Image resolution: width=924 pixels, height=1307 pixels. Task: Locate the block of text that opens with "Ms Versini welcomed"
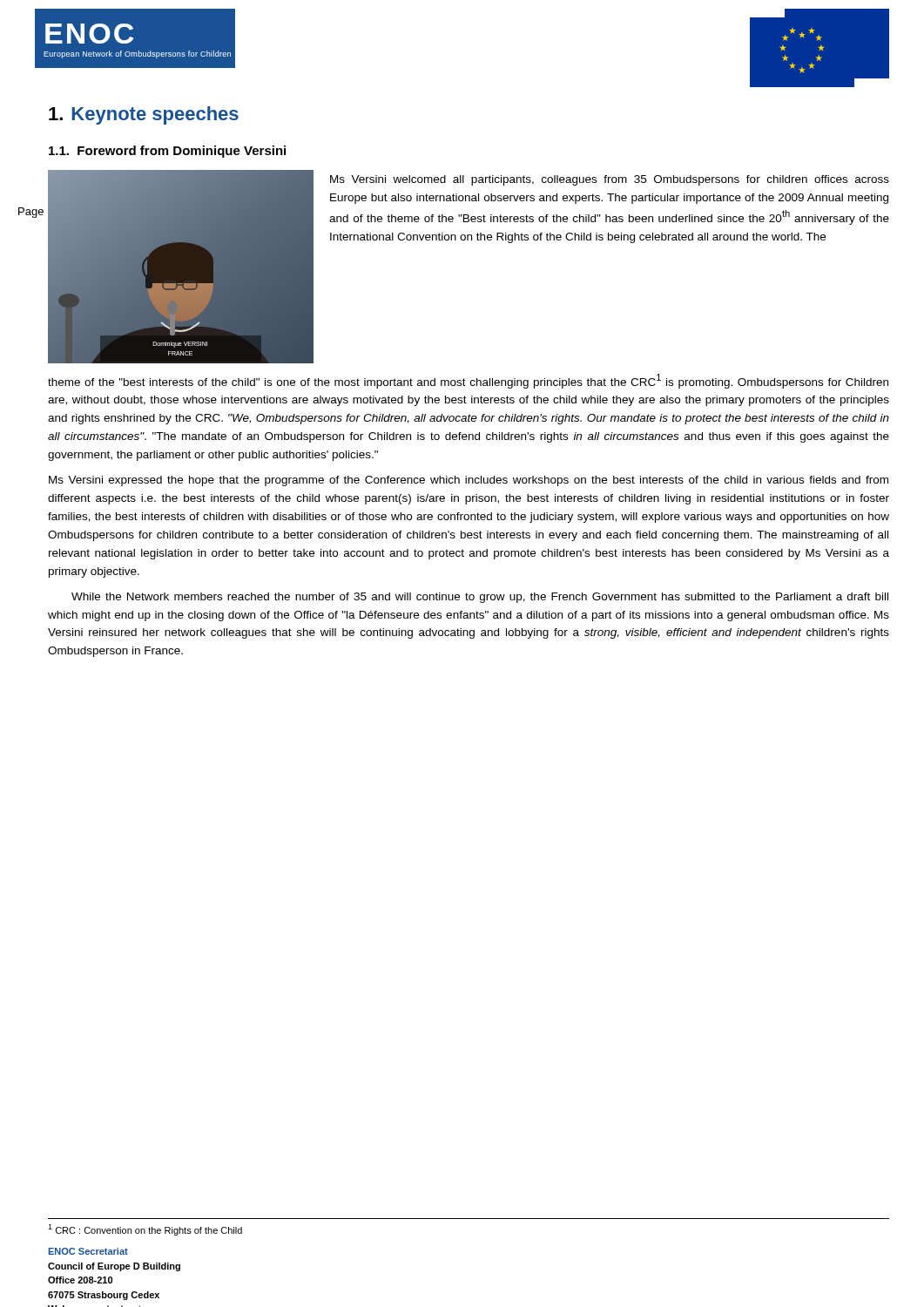609,208
